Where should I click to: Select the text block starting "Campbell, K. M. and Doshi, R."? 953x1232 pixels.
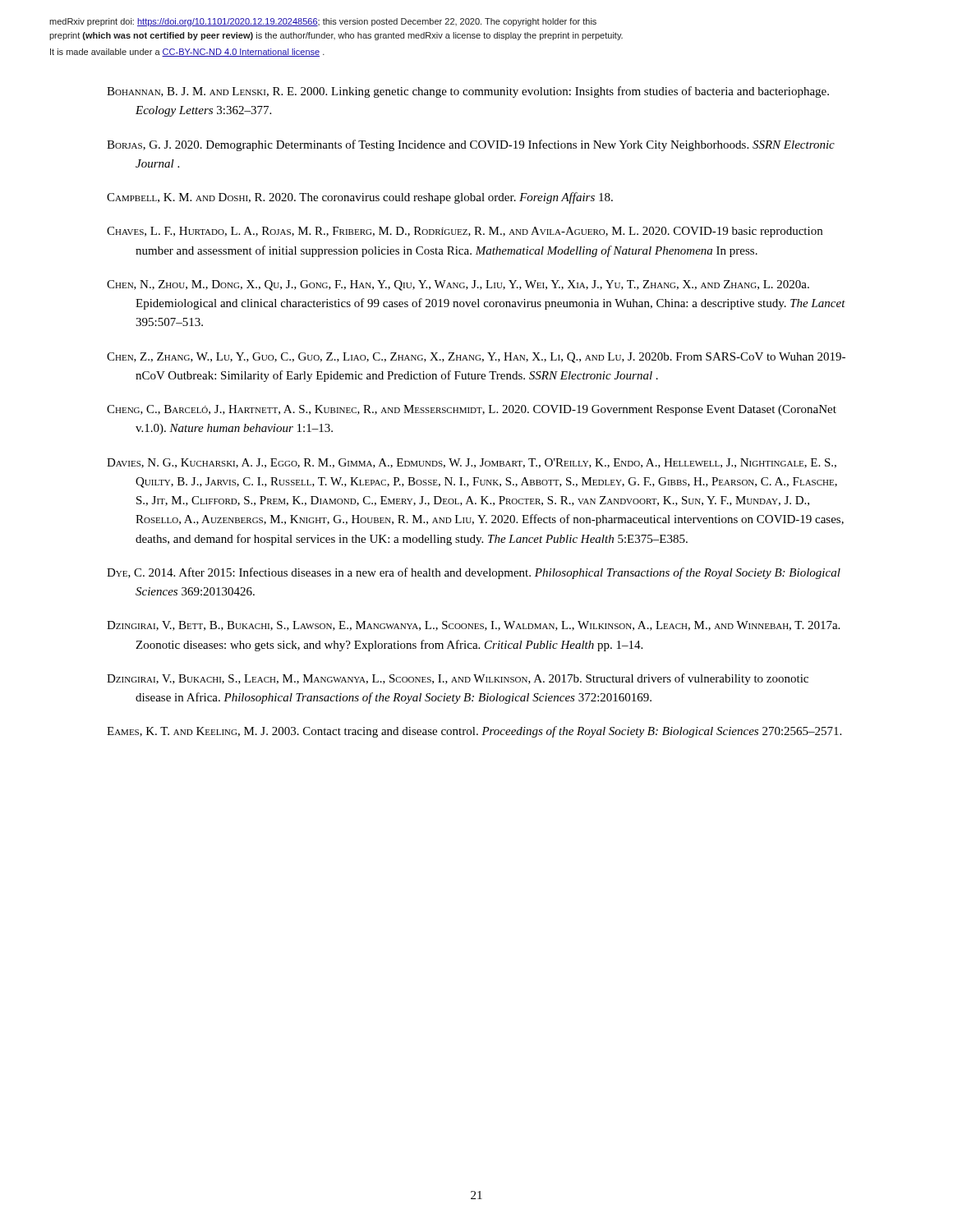360,197
